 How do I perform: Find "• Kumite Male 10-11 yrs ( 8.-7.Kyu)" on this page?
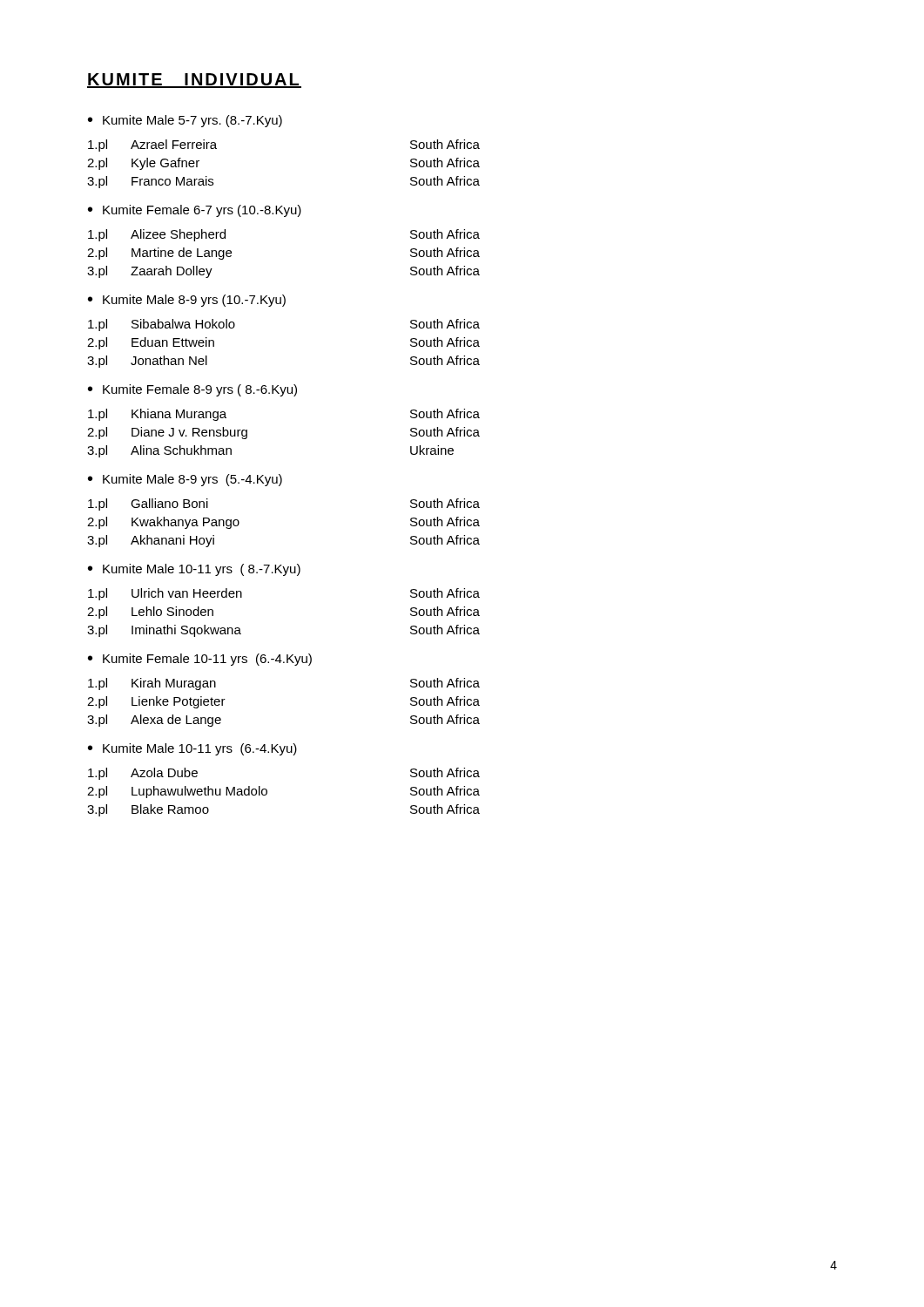coord(194,568)
